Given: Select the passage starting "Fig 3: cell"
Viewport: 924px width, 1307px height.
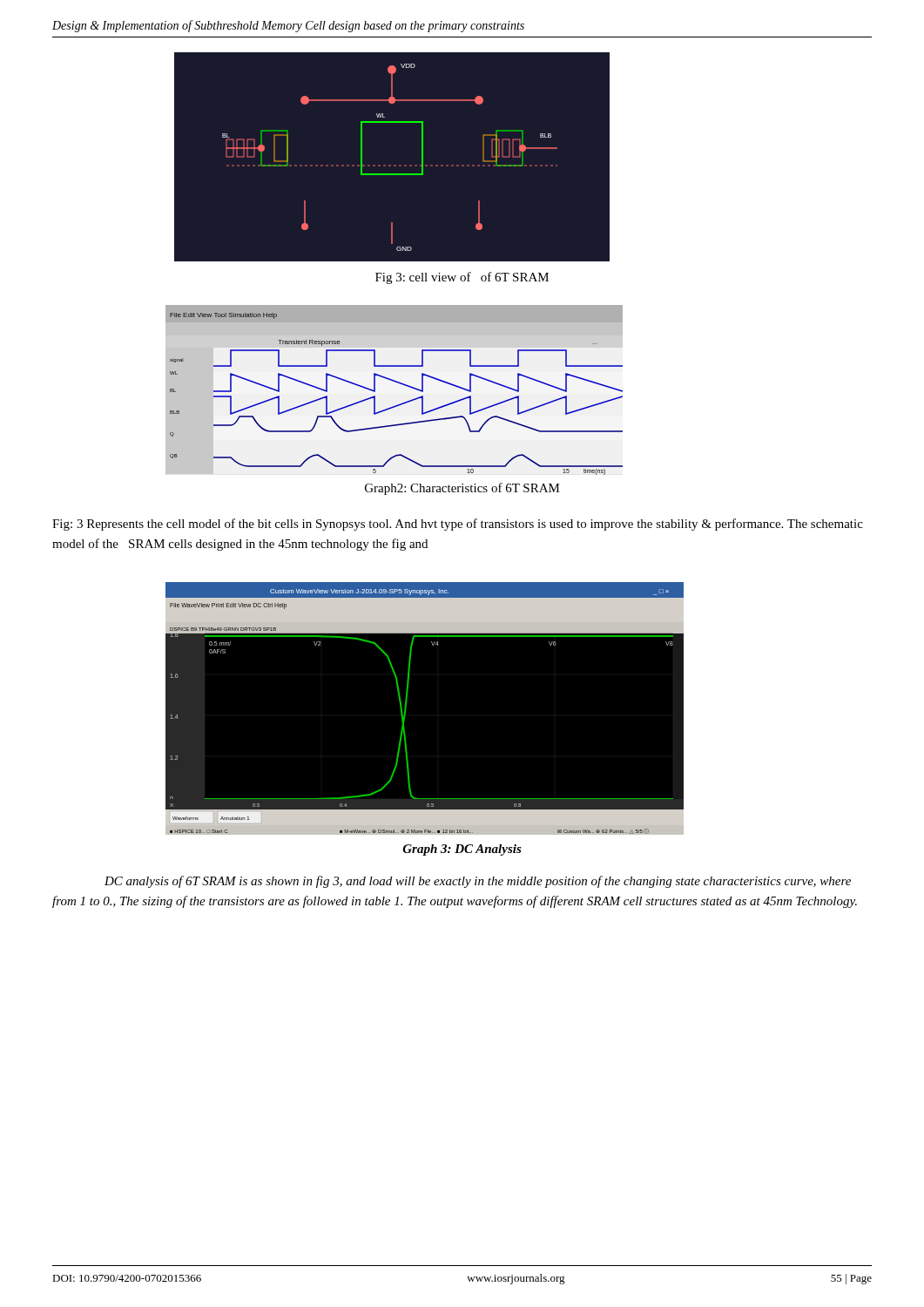Looking at the screenshot, I should (x=462, y=277).
